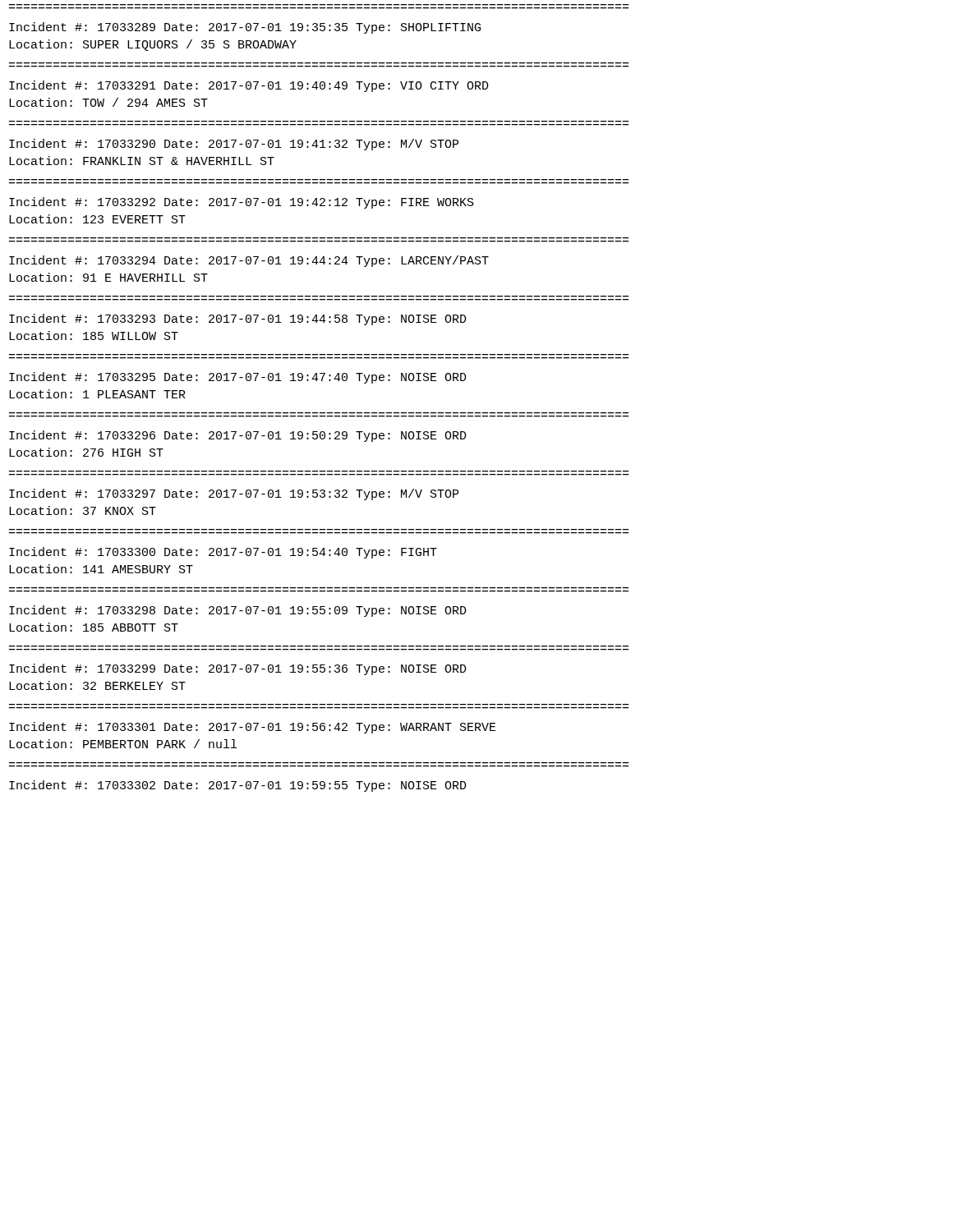Select the list item containing "Incident #: 17033290 Date: 2017-07-01 19:41:32 Type: M/V"
Viewport: 953px width, 1232px height.
click(x=234, y=154)
